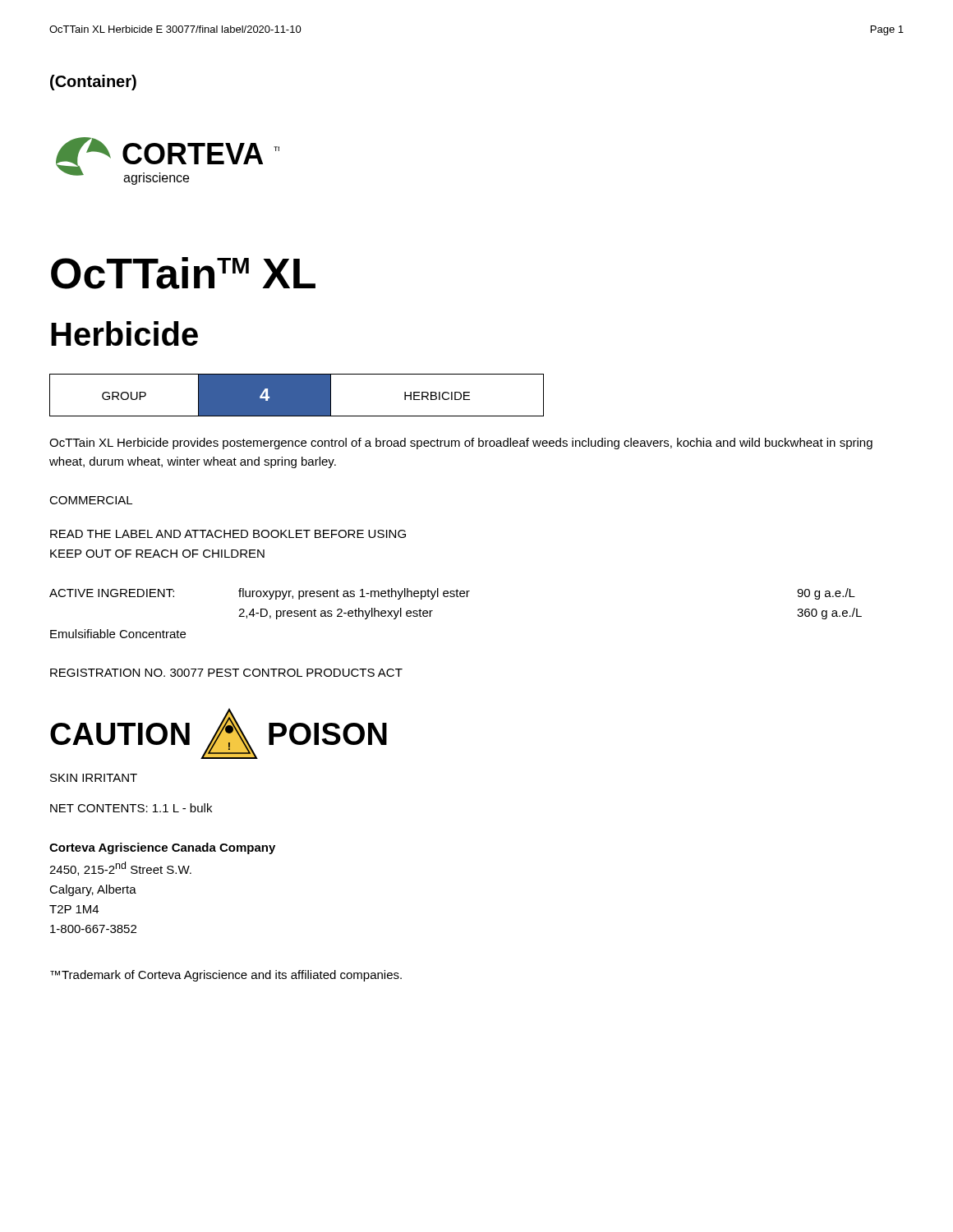The width and height of the screenshot is (953, 1232).
Task: Find the text with the text "NET CONTENTS: 1.1 L - bulk"
Action: [x=131, y=808]
